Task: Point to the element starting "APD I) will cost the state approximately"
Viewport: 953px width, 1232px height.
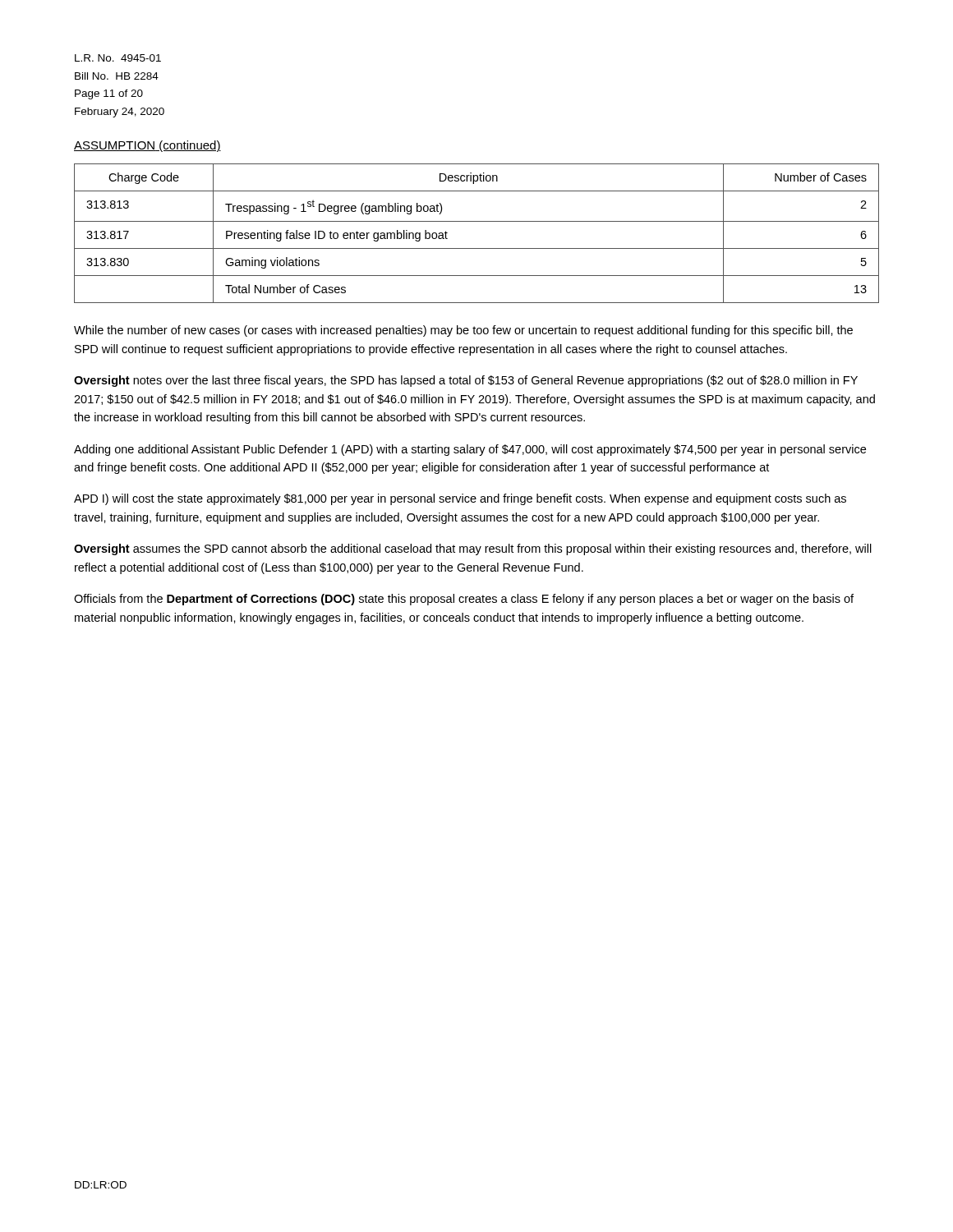Action: (x=460, y=508)
